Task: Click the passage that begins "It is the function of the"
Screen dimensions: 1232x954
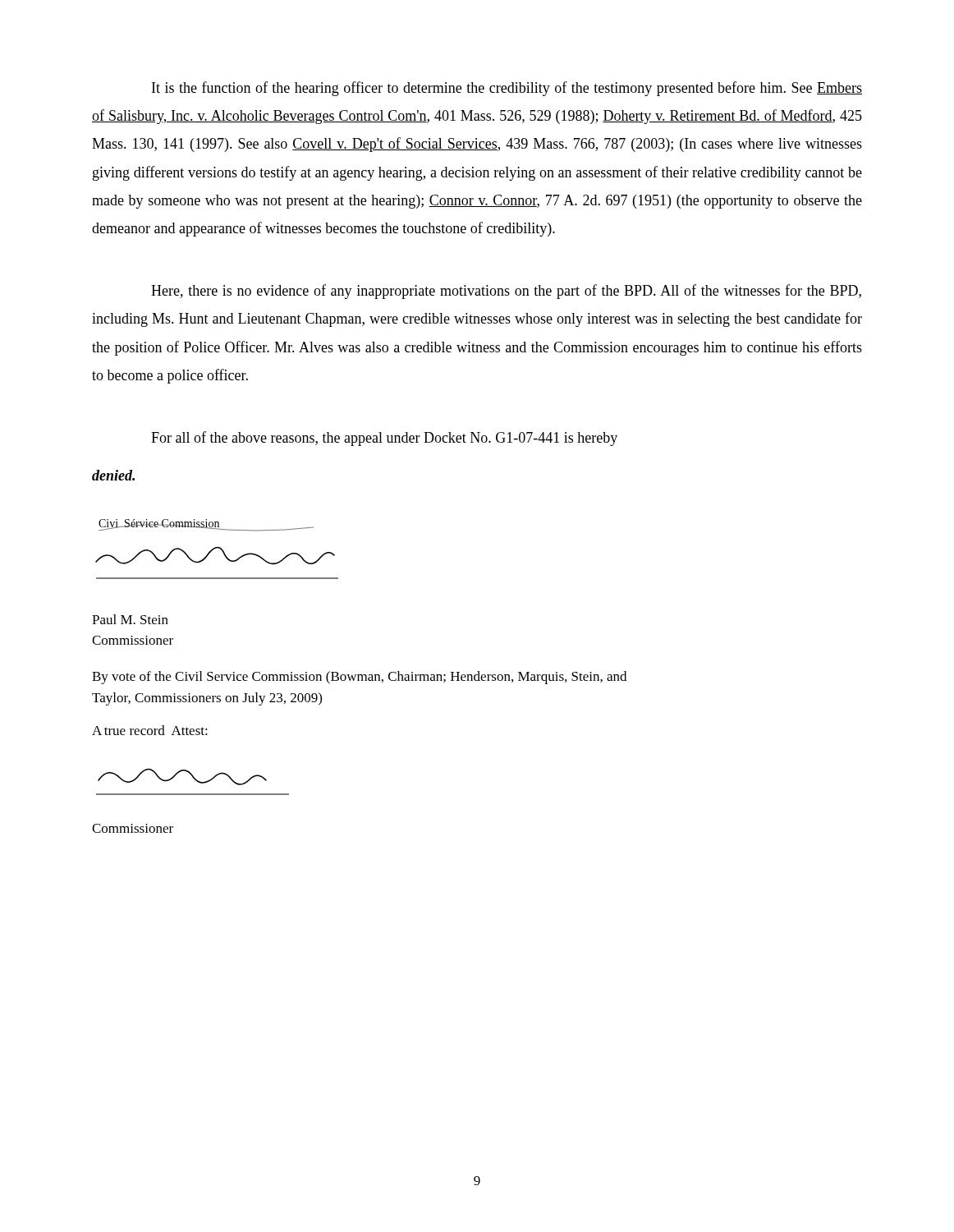Action: click(x=477, y=158)
